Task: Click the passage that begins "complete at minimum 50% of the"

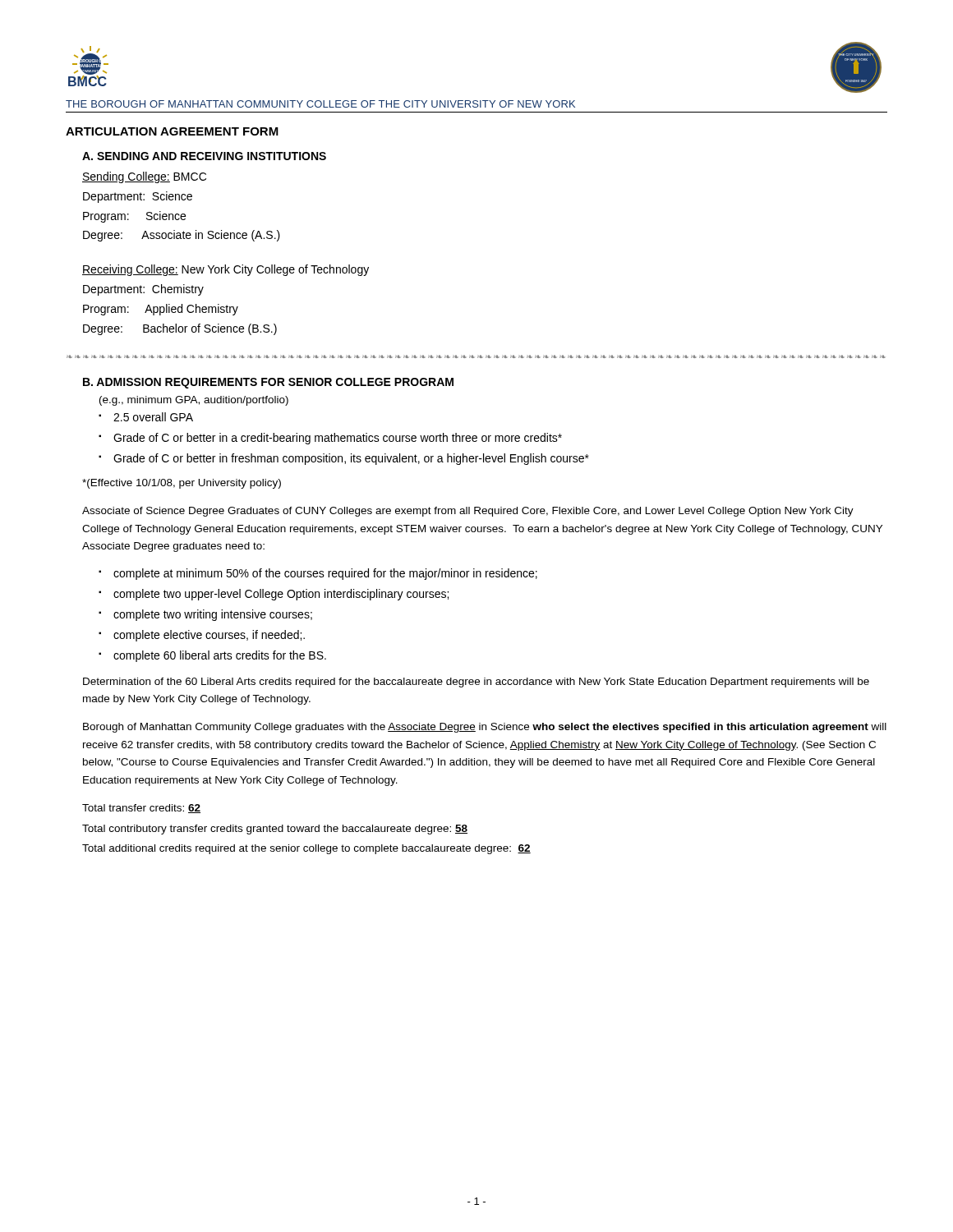Action: 326,573
